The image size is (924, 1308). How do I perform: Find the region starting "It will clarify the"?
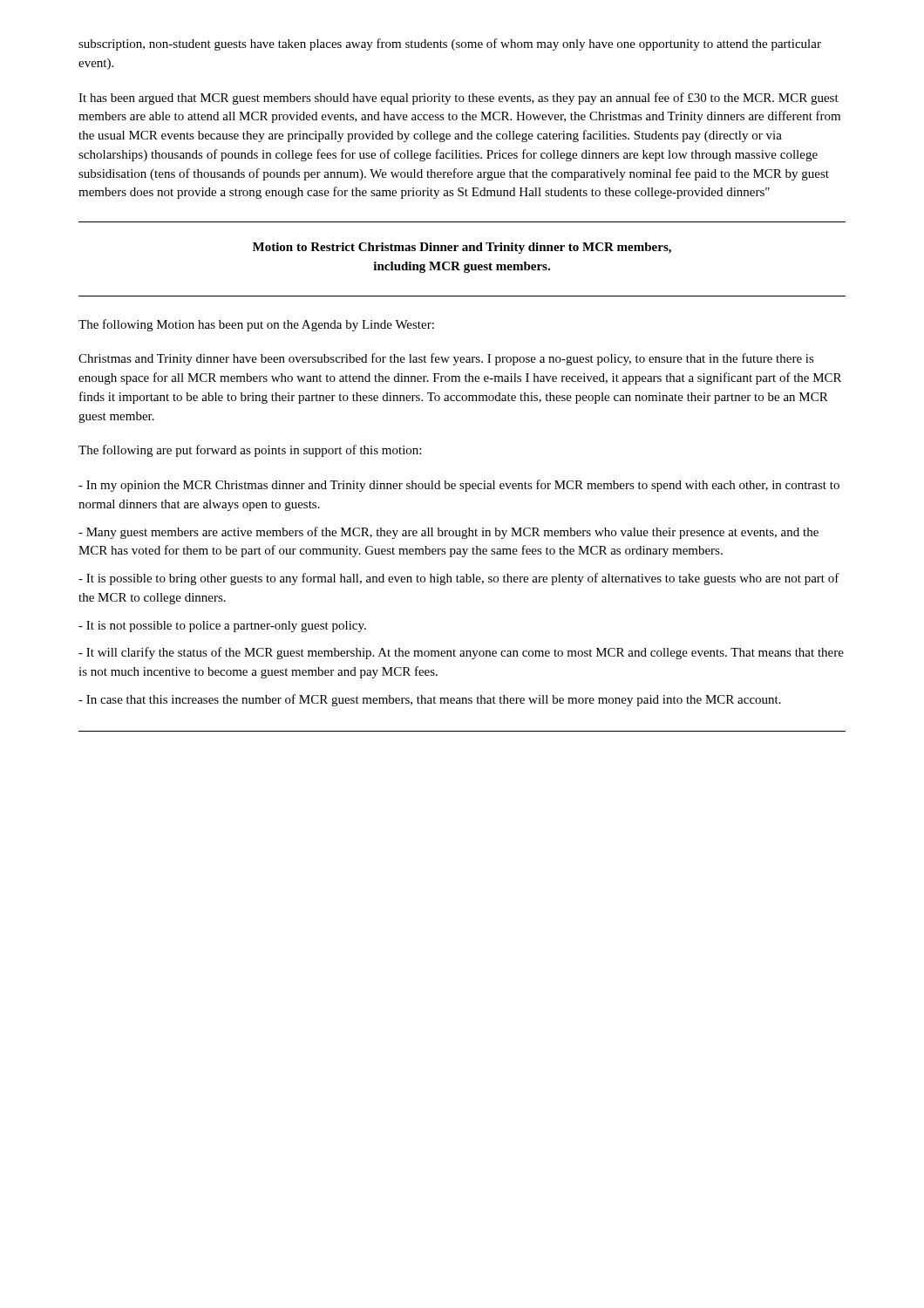461,662
